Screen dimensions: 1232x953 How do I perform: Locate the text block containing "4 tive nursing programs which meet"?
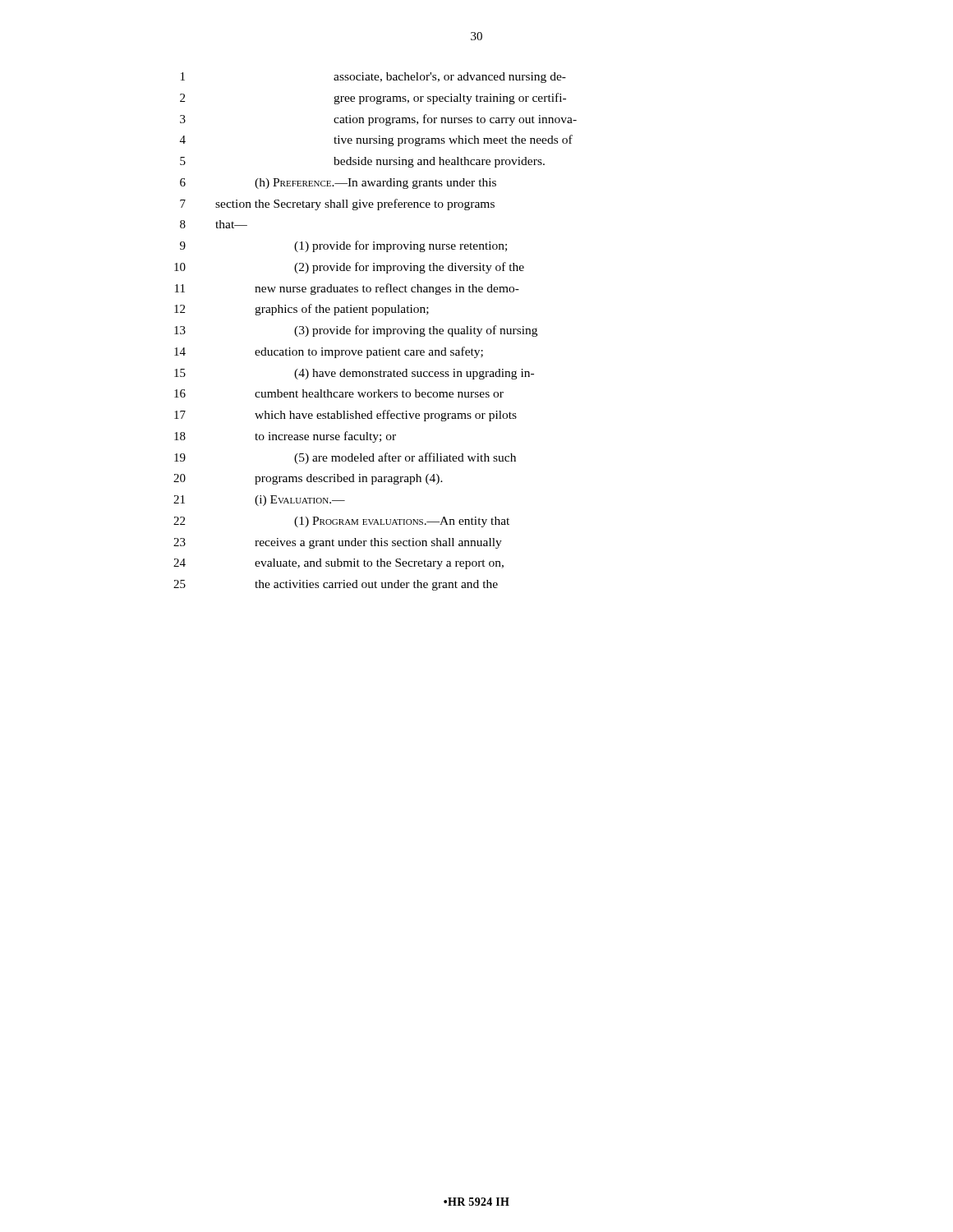(x=509, y=140)
